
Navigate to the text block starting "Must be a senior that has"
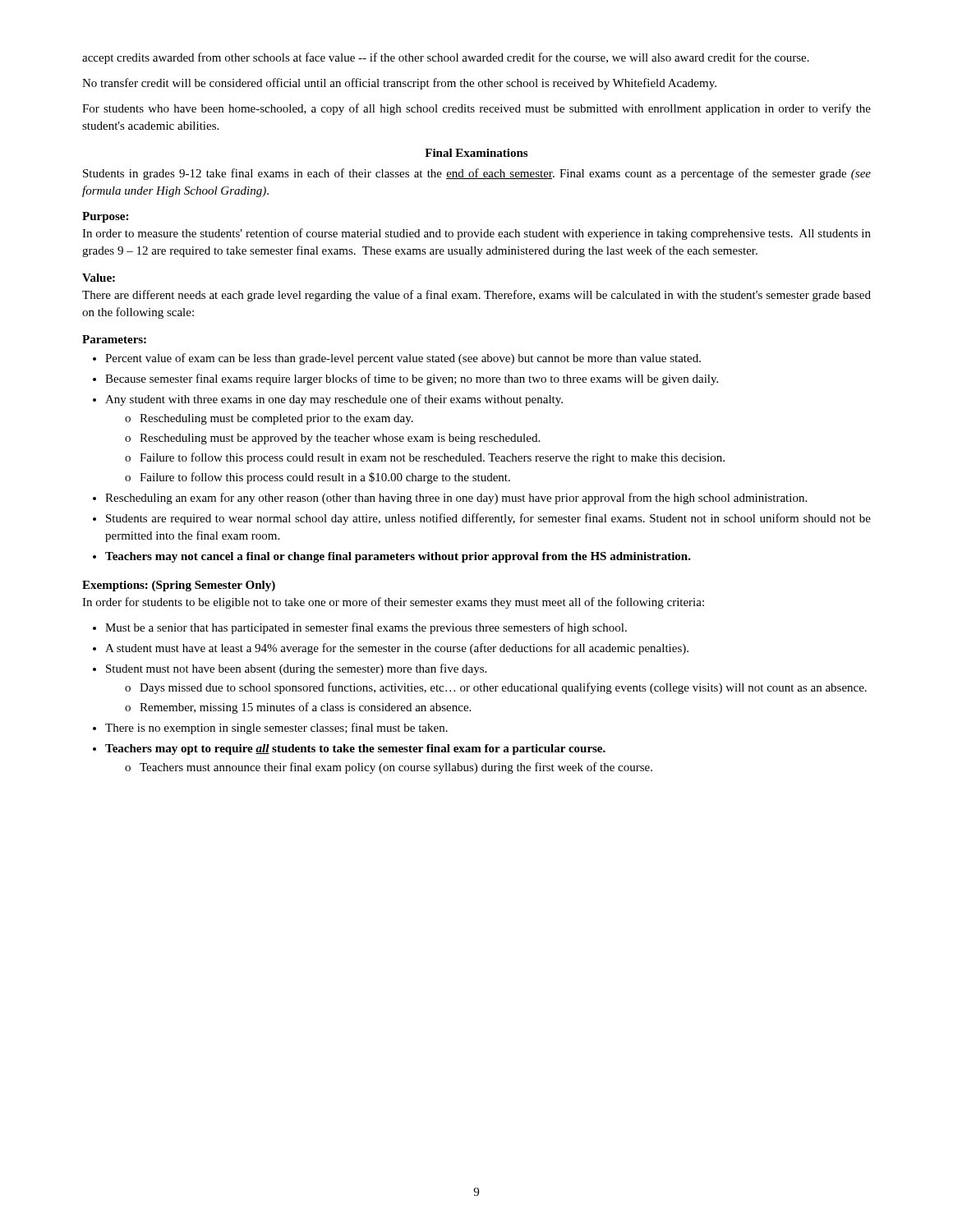click(x=366, y=628)
